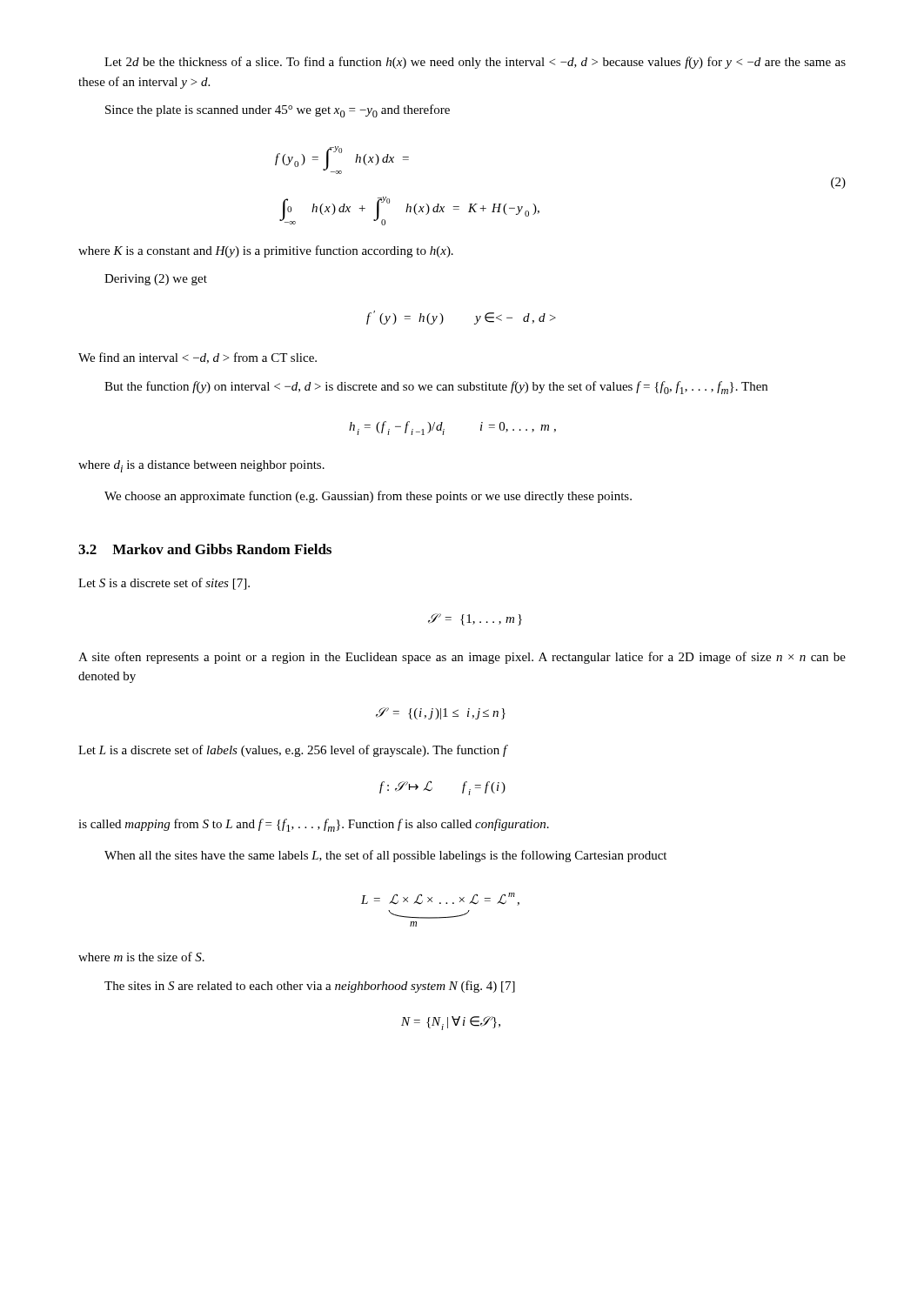The width and height of the screenshot is (924, 1305).
Task: Locate the text that reads "Deriving (2) we get"
Action: [156, 280]
